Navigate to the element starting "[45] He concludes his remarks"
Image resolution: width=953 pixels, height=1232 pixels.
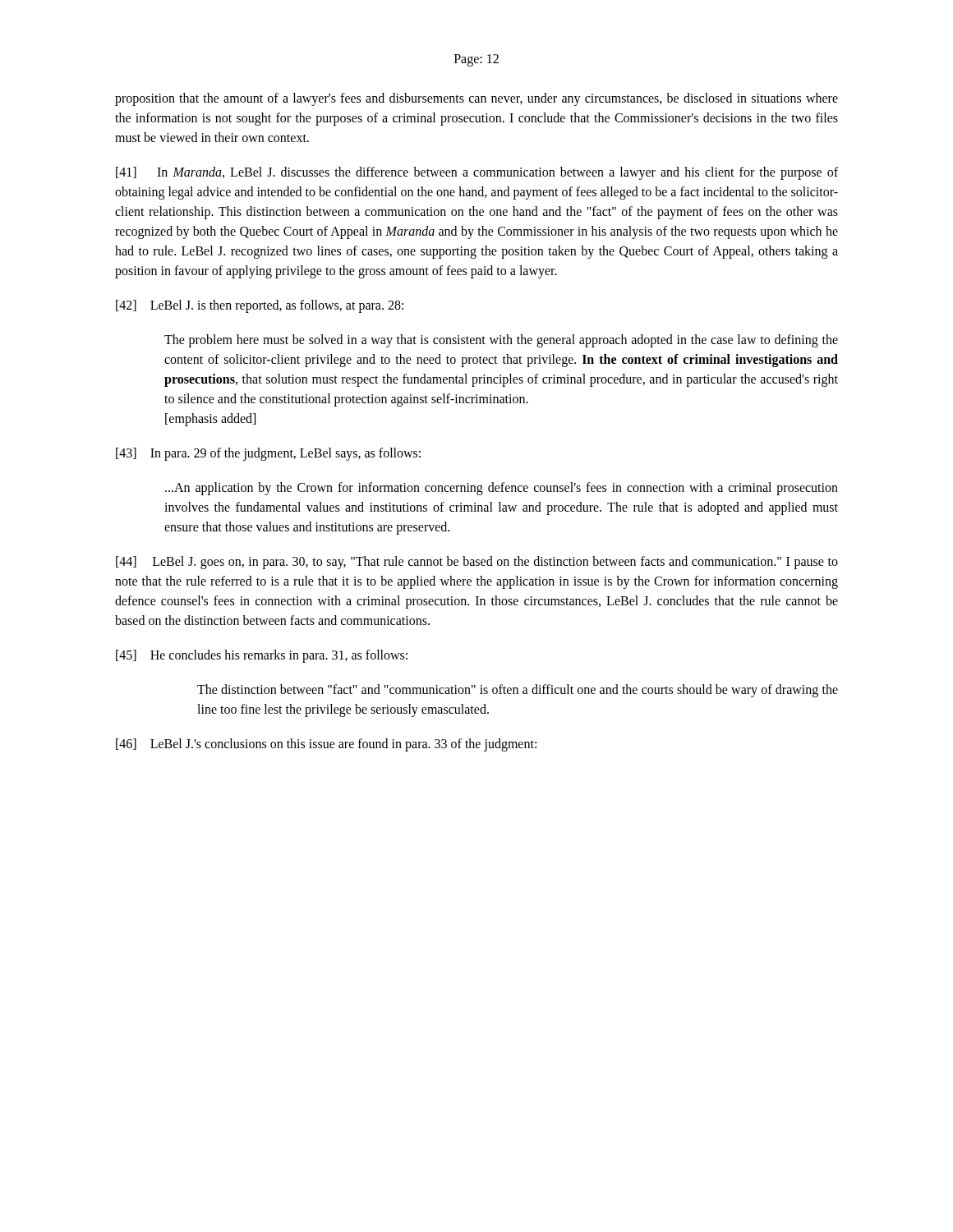pyautogui.click(x=262, y=655)
